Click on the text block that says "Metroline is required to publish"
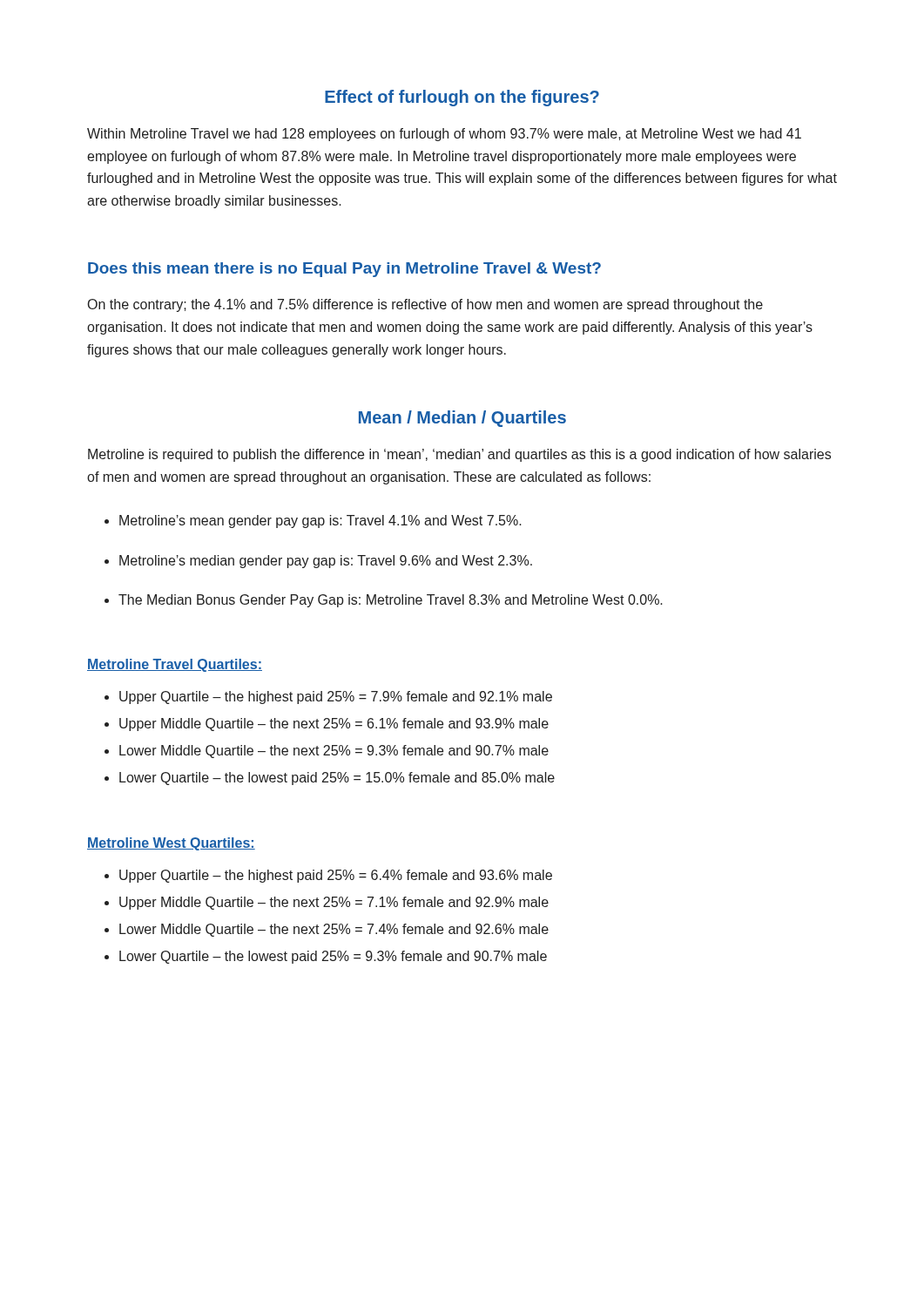This screenshot has width=924, height=1307. pyautogui.click(x=459, y=466)
